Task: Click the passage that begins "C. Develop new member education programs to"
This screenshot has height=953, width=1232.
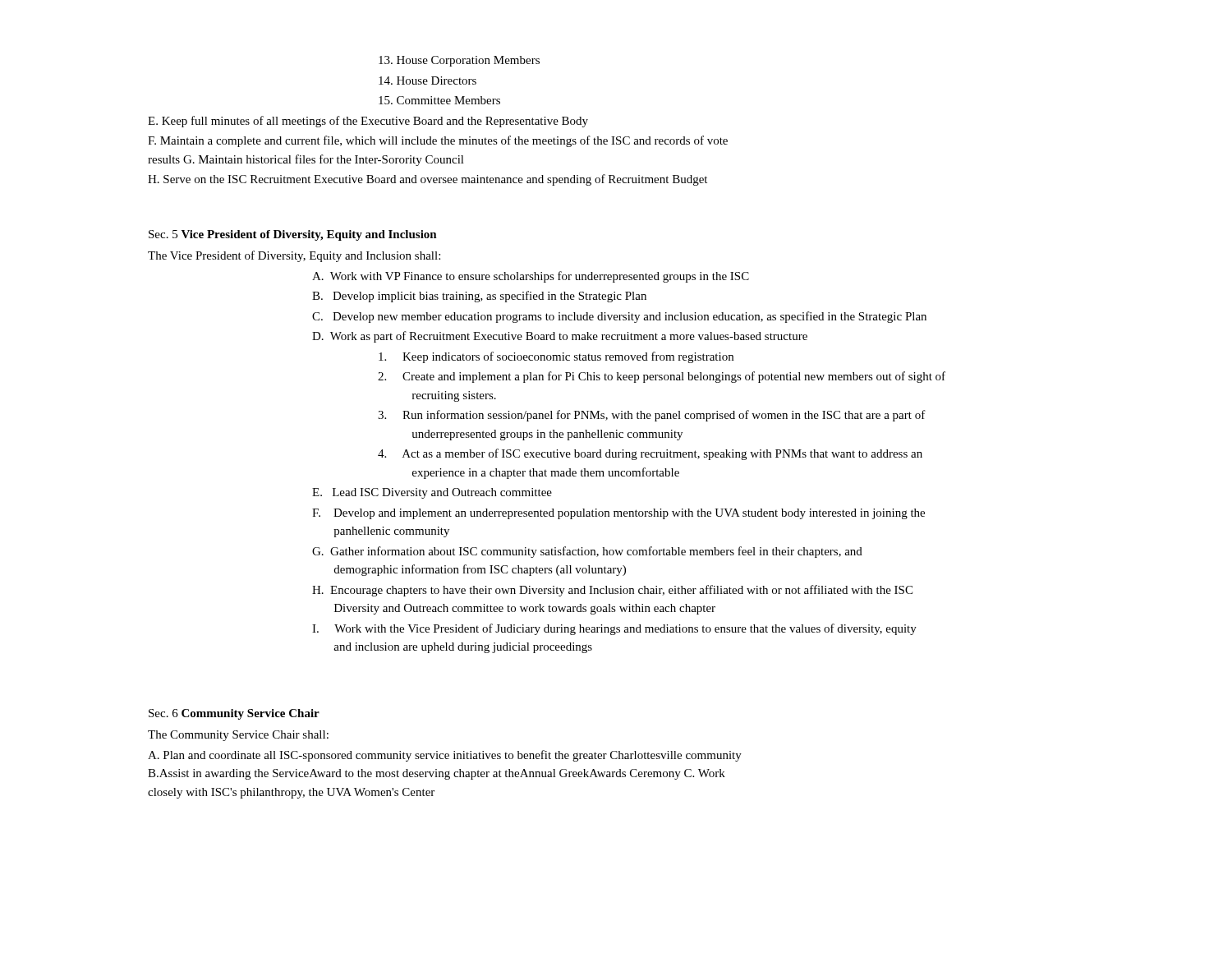Action: [620, 316]
